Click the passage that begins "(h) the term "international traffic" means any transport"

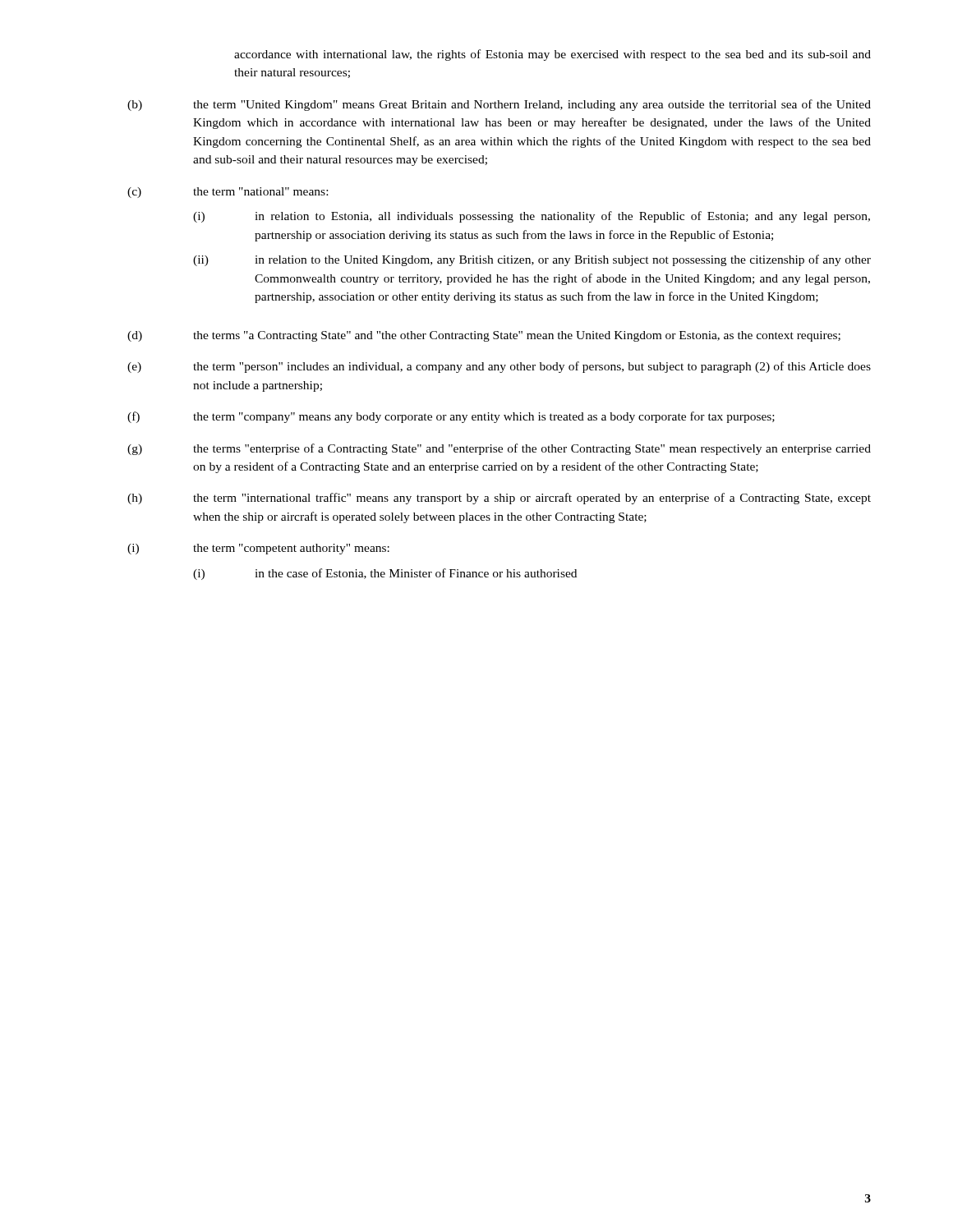point(499,508)
